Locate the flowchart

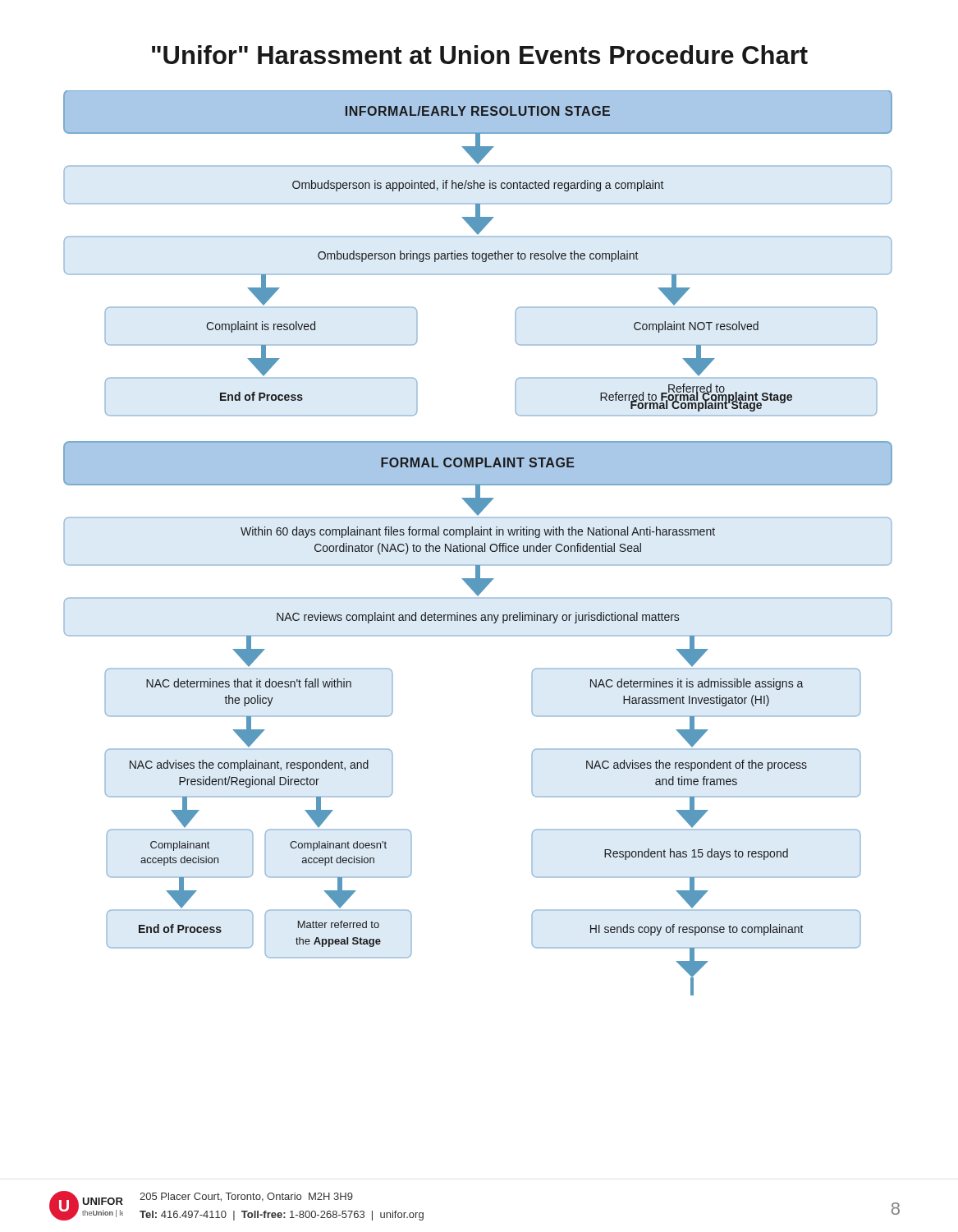point(479,624)
